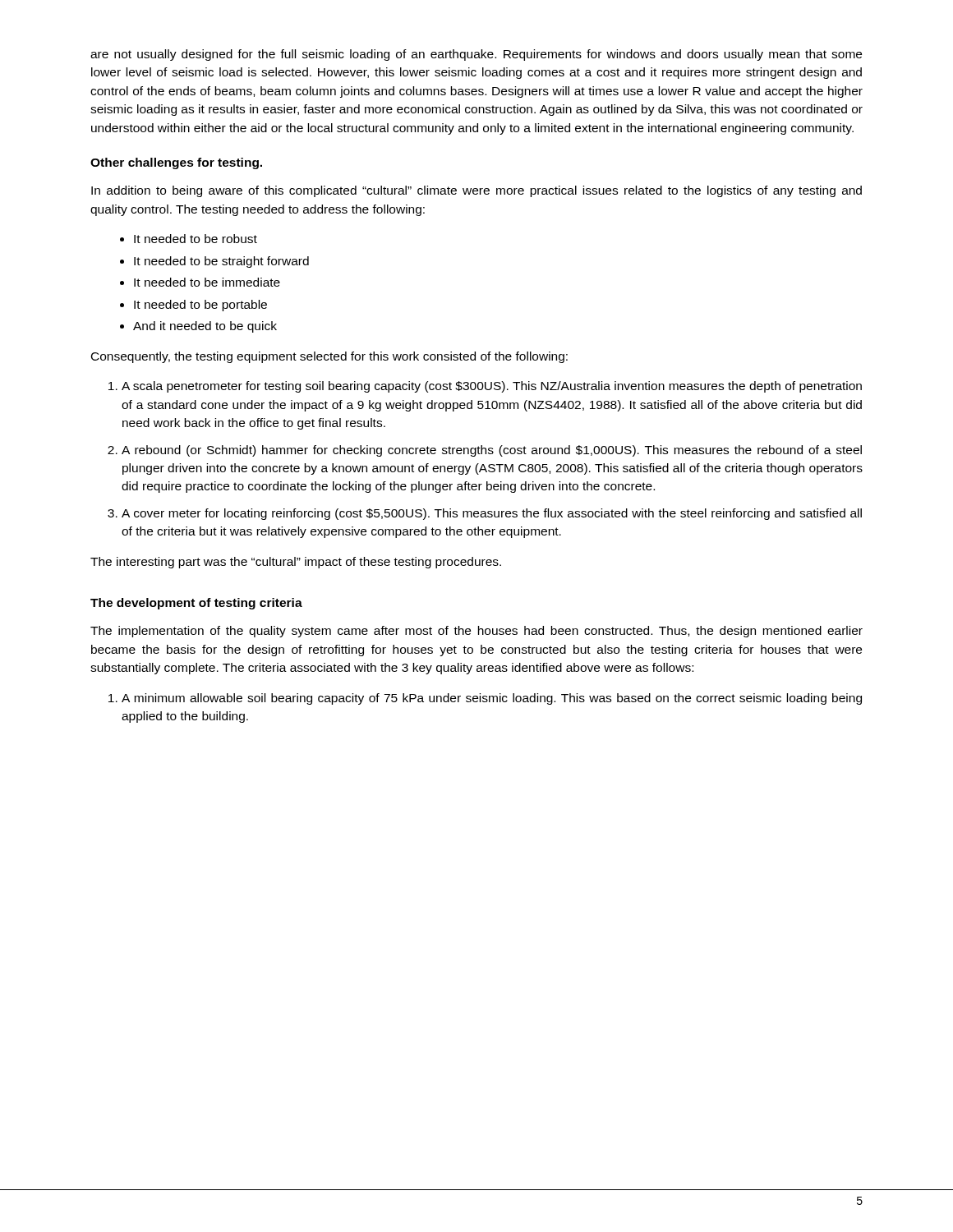
Task: Select the text block that says "Consequently, the testing equipment selected"
Action: coord(329,356)
